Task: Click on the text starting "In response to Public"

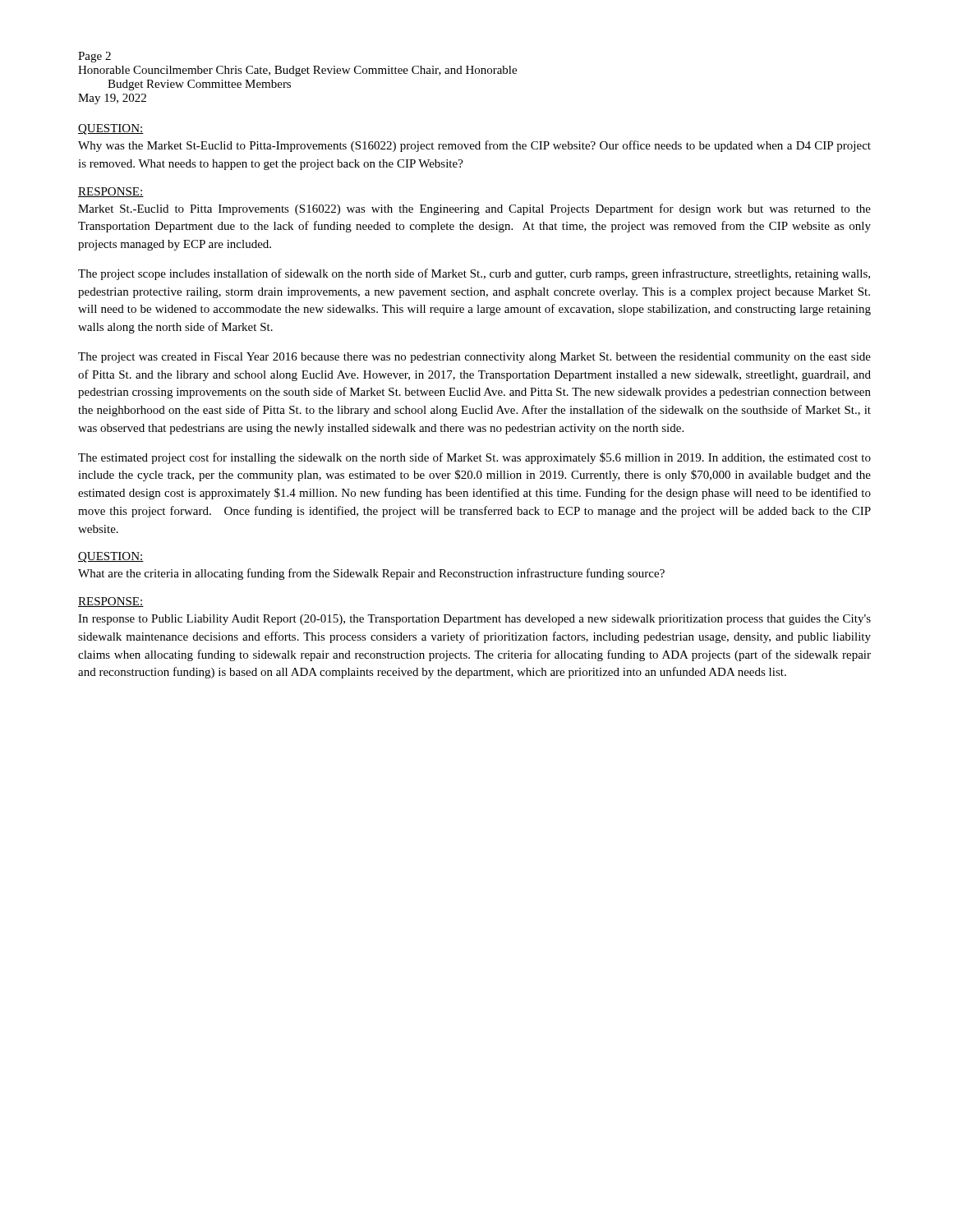Action: [x=474, y=646]
